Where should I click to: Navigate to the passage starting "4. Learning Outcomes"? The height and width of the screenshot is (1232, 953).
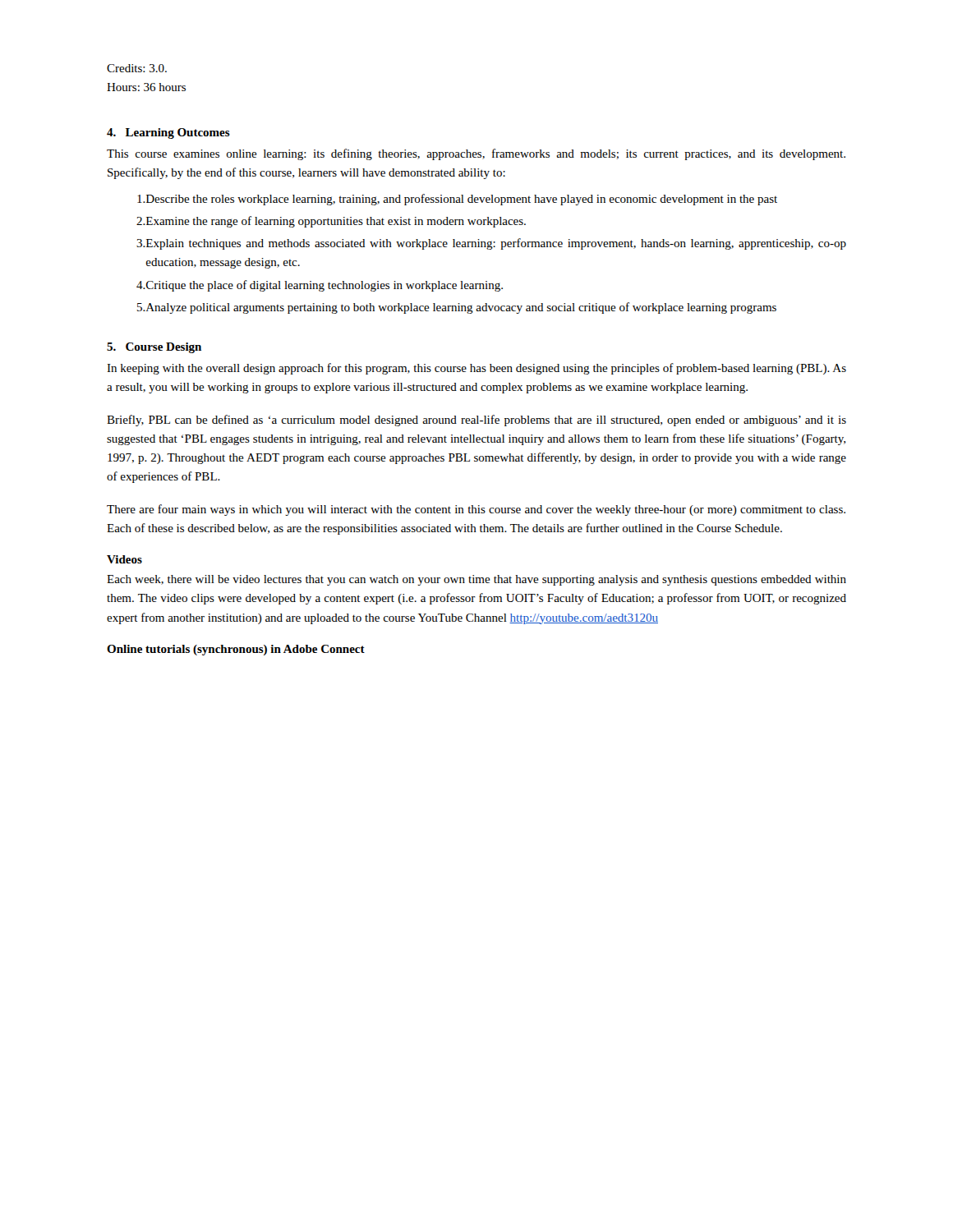click(x=168, y=132)
